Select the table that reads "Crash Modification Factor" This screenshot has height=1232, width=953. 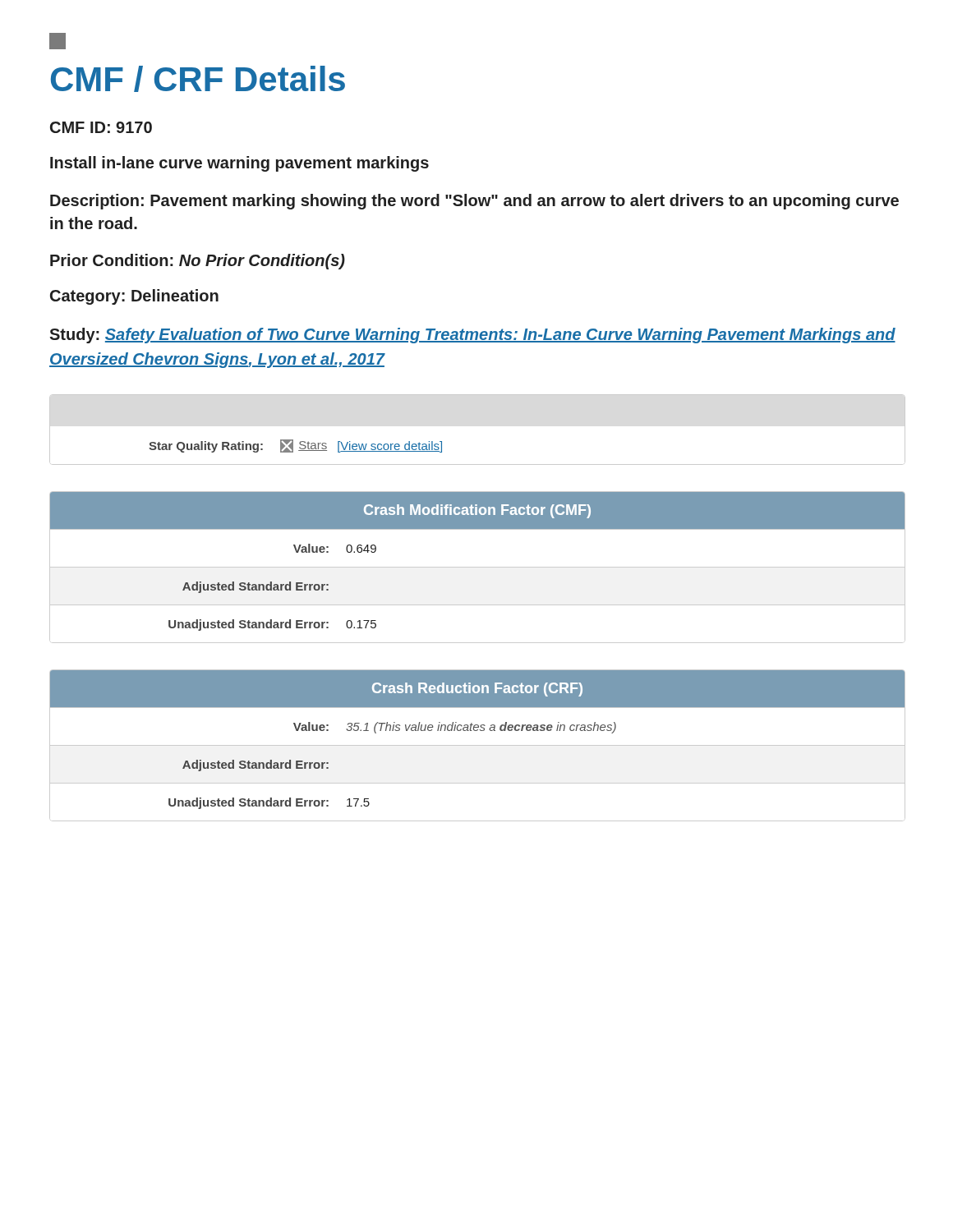tap(477, 567)
